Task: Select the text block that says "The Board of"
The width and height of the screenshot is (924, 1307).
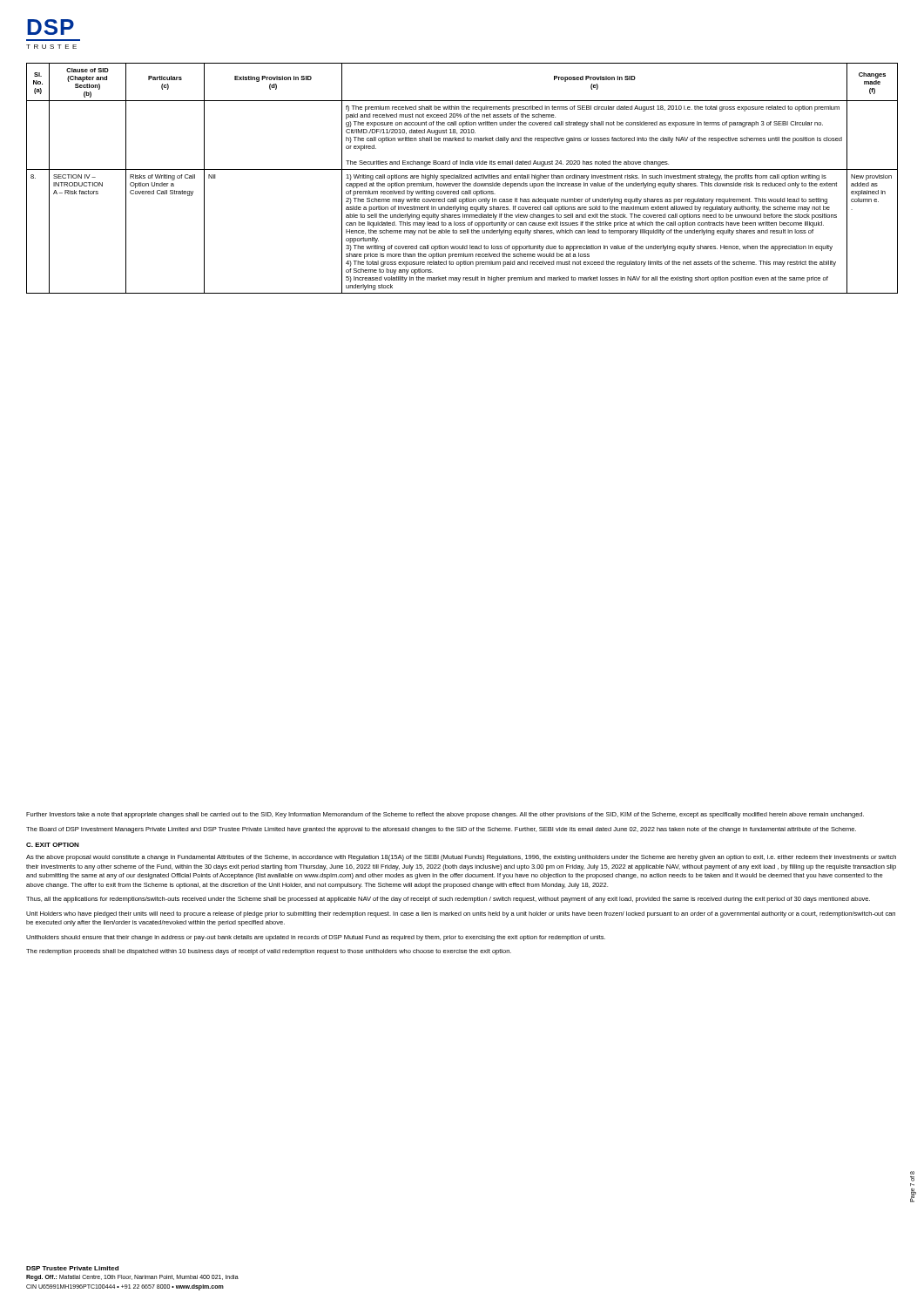Action: coord(441,829)
